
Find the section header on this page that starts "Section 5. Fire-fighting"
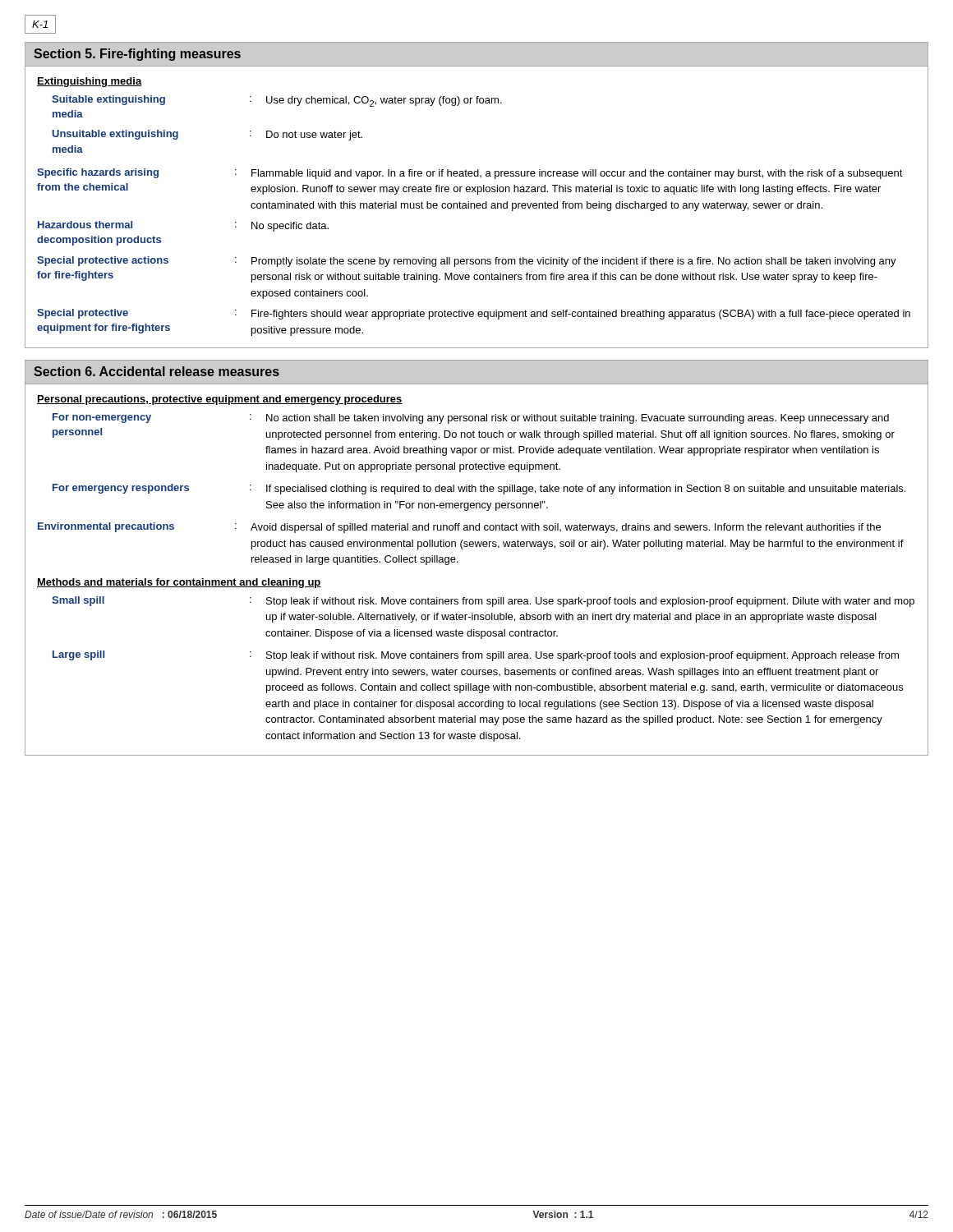(x=137, y=54)
